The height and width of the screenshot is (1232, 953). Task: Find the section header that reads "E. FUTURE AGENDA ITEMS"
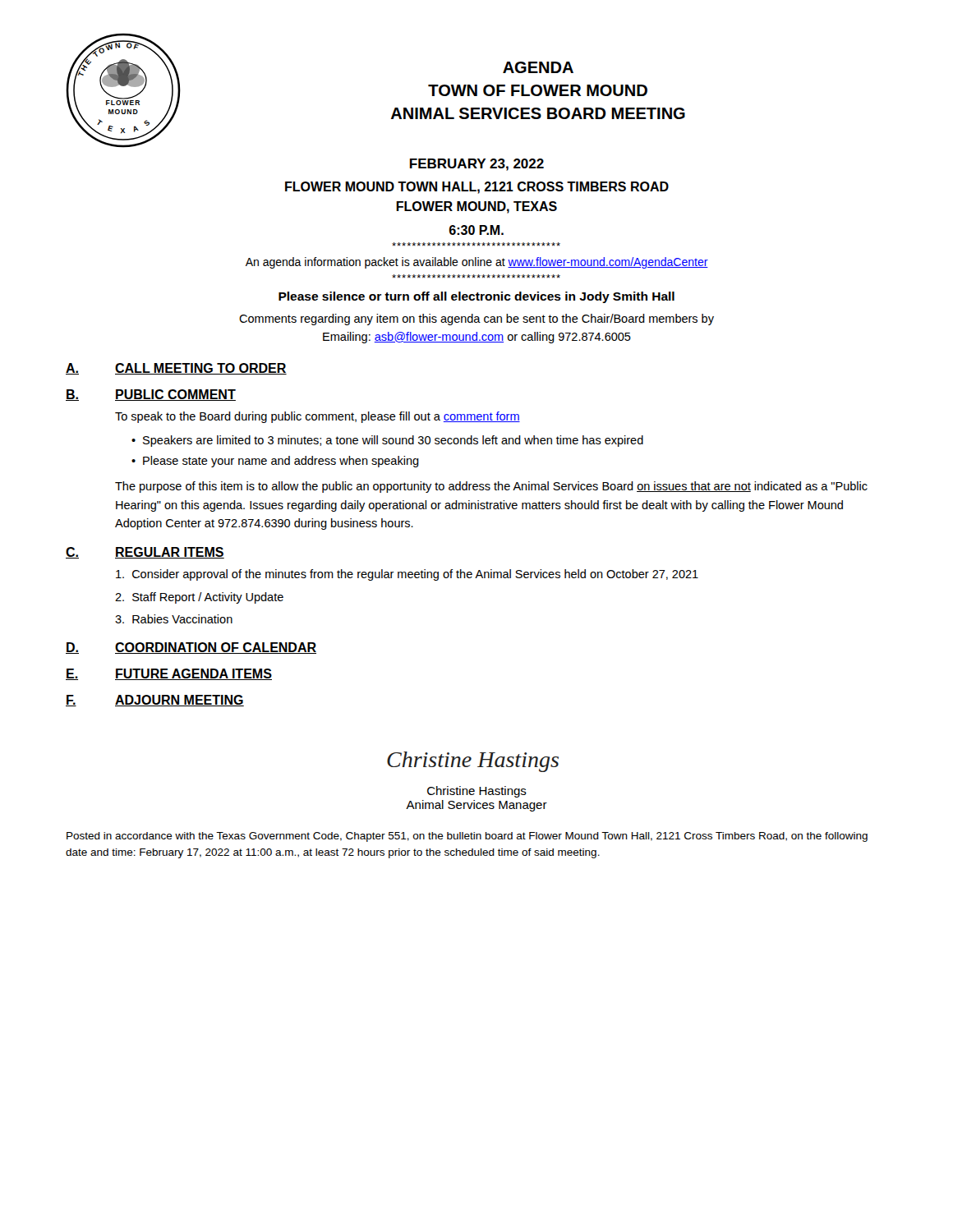[169, 674]
